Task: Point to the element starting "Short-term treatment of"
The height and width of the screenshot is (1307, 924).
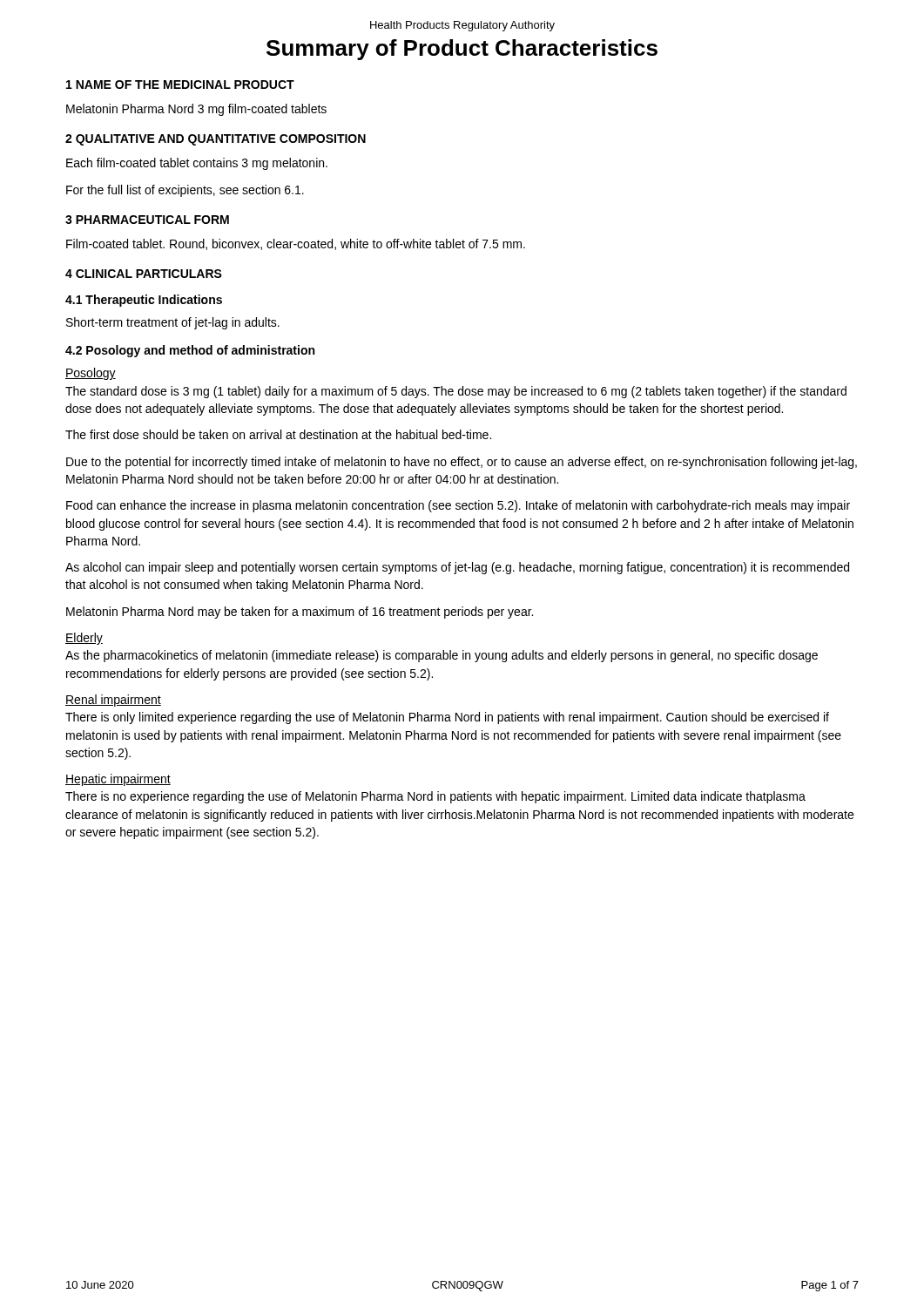Action: 173,323
